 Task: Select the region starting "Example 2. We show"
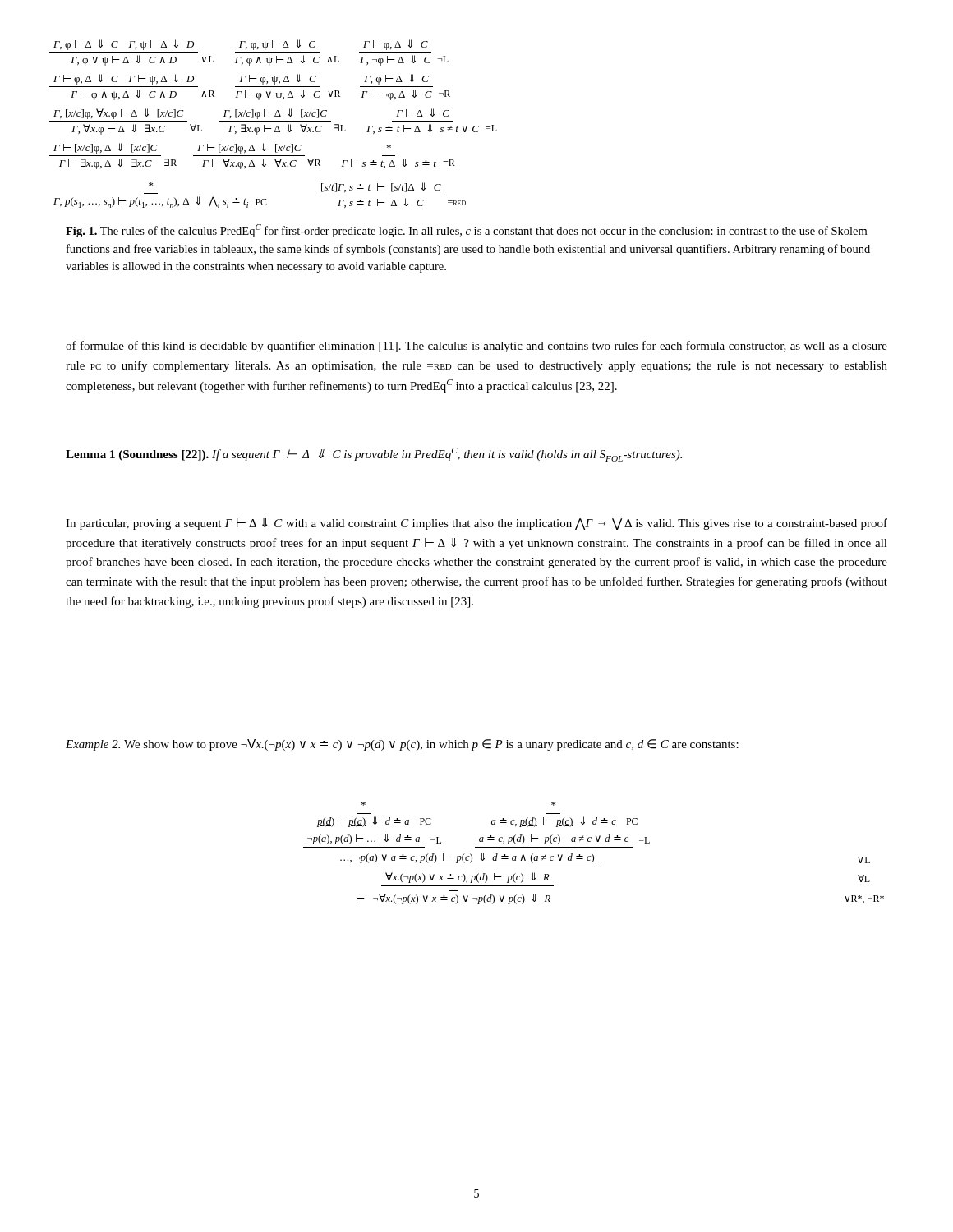click(x=402, y=744)
